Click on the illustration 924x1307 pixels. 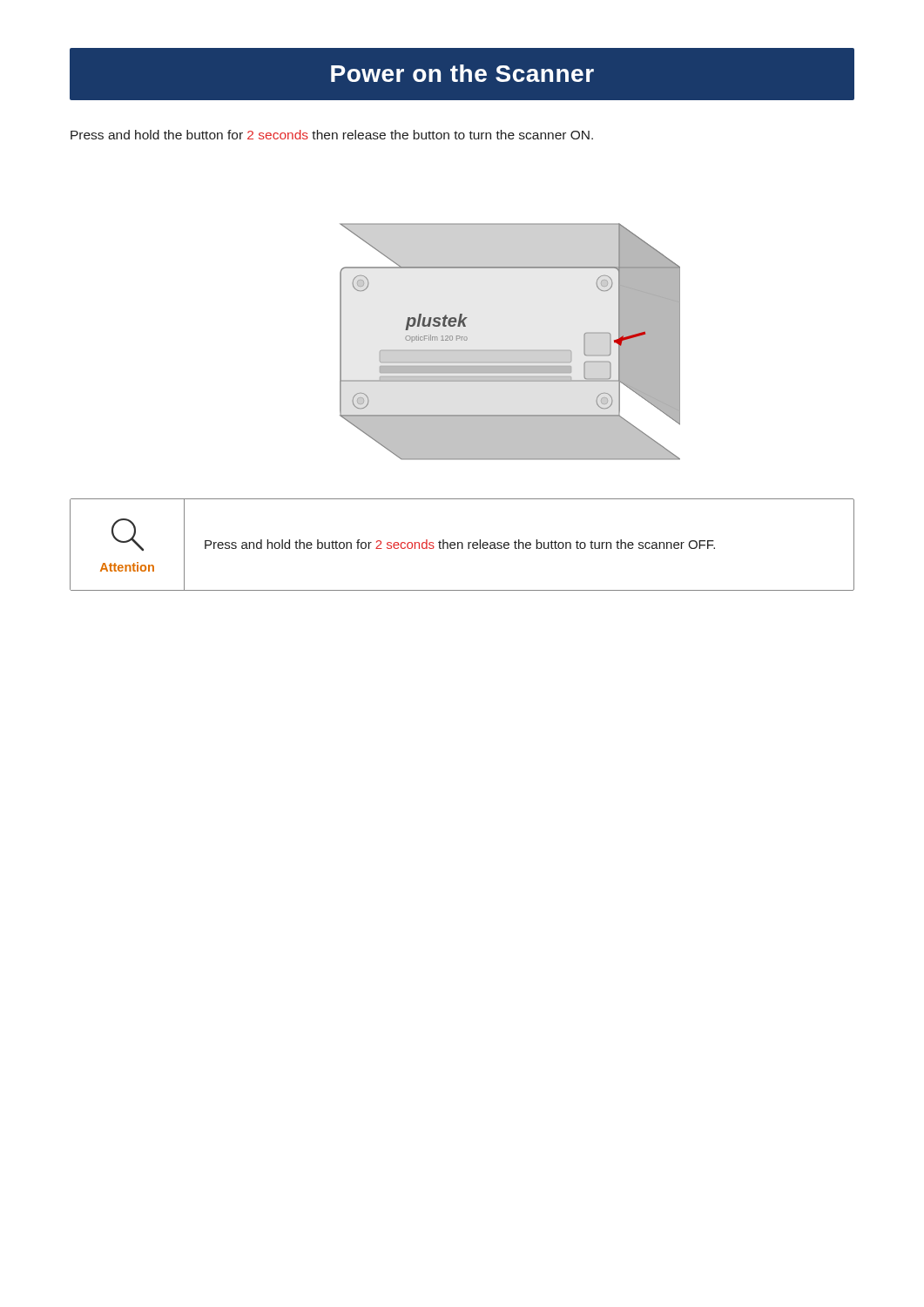462,320
